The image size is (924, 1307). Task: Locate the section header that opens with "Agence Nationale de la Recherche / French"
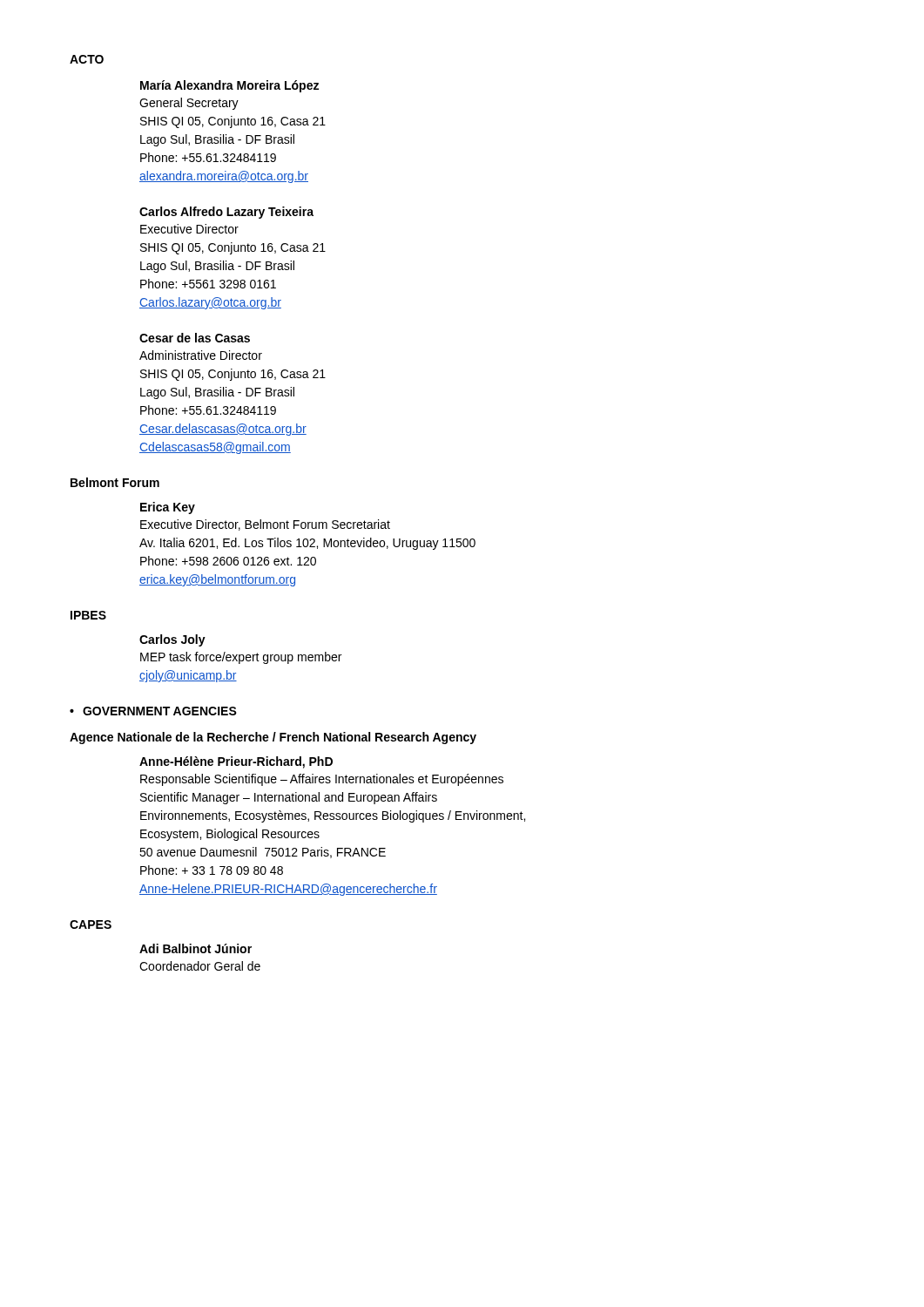tap(273, 737)
